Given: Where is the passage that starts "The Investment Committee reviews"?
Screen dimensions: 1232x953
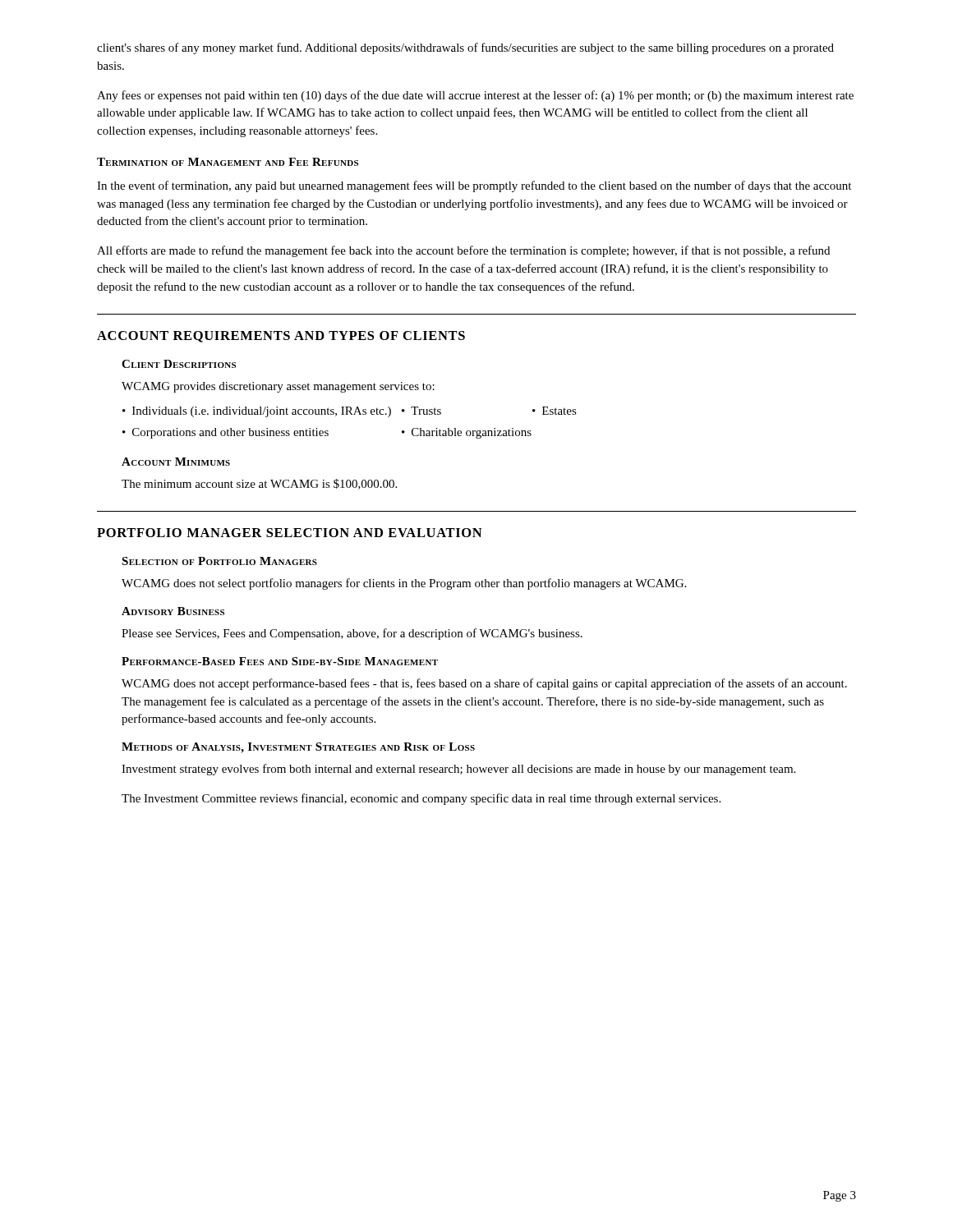Looking at the screenshot, I should (x=422, y=798).
